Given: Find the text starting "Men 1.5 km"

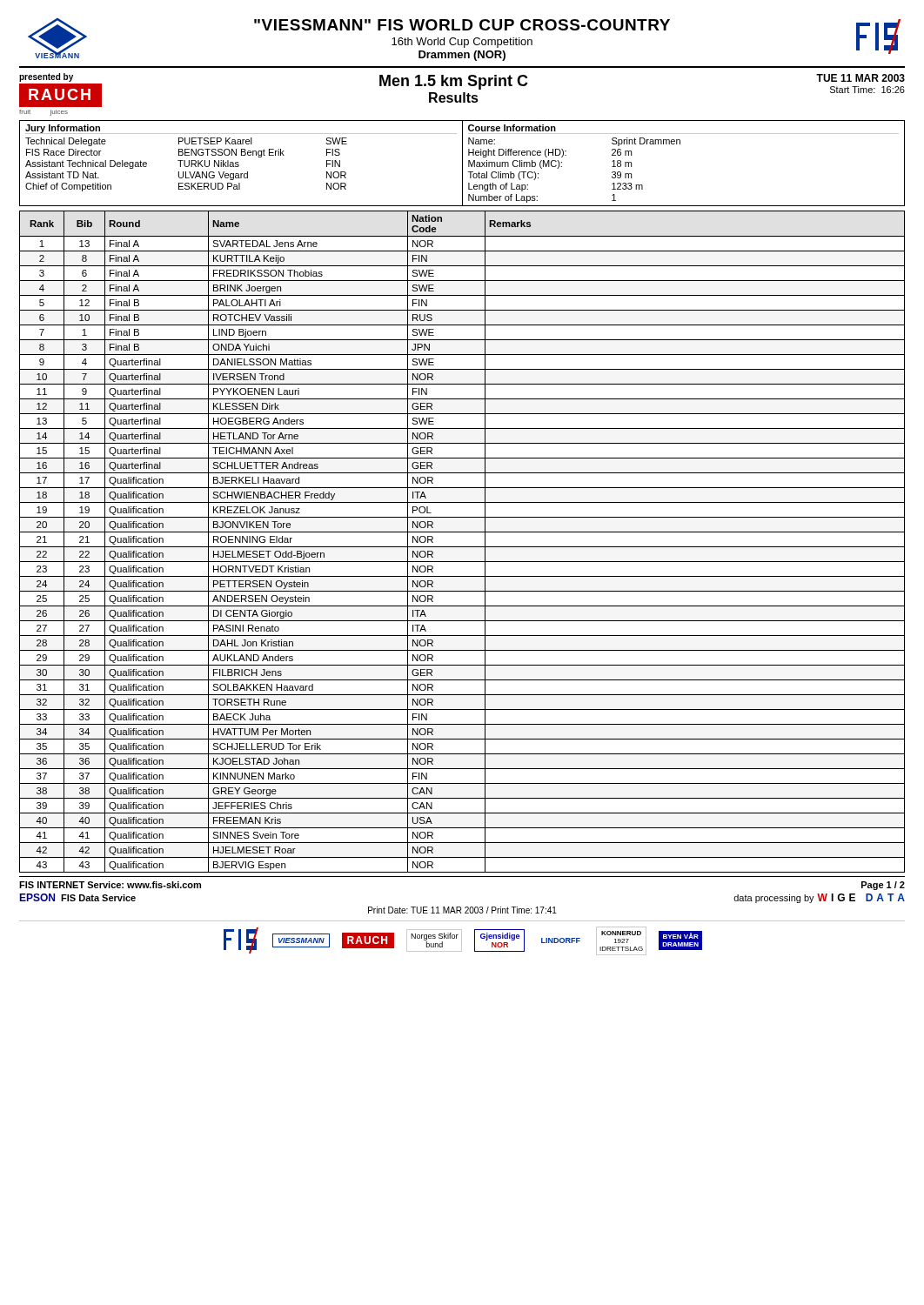Looking at the screenshot, I should tap(453, 81).
